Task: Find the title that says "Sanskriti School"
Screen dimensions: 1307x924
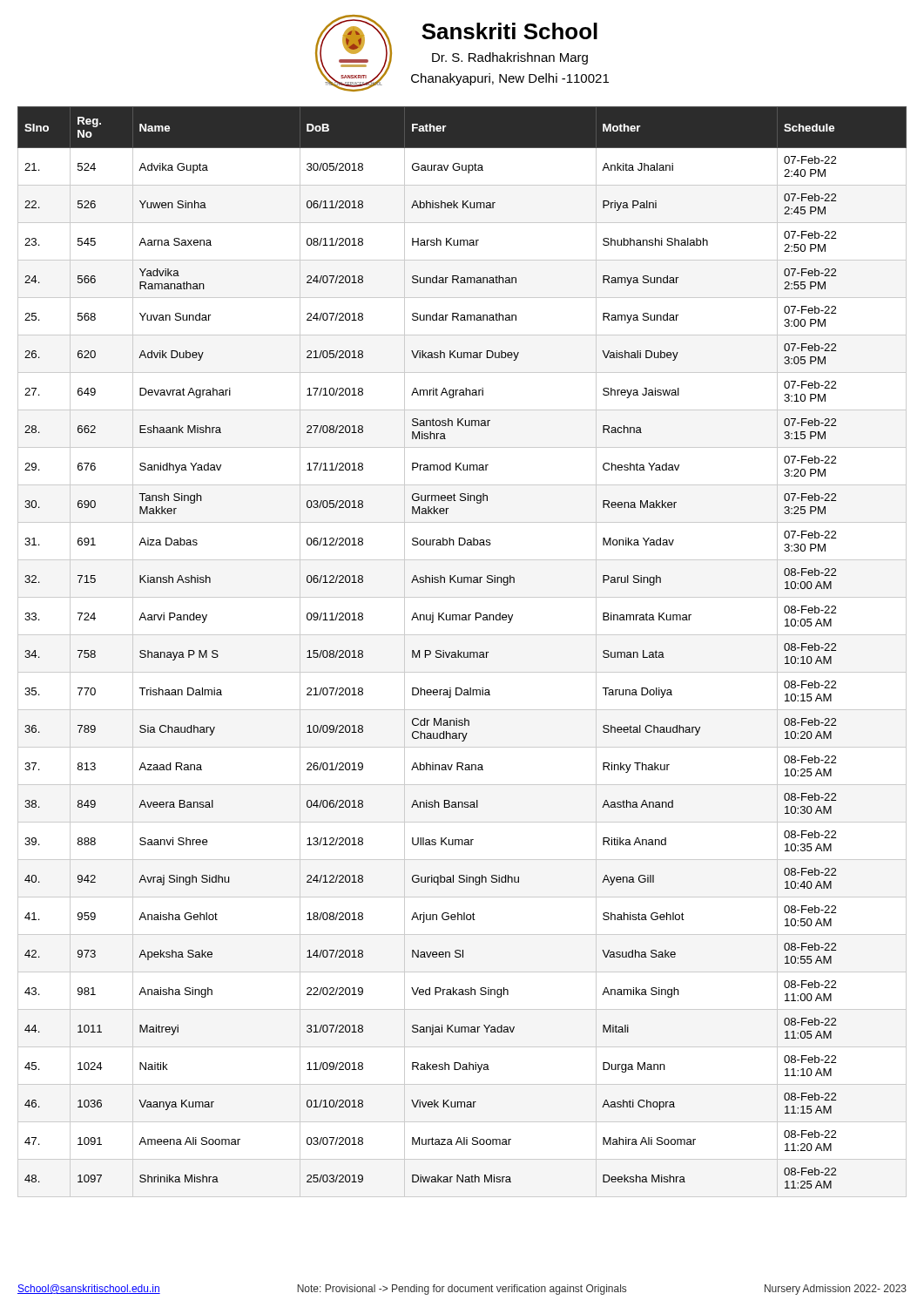Action: (x=510, y=31)
